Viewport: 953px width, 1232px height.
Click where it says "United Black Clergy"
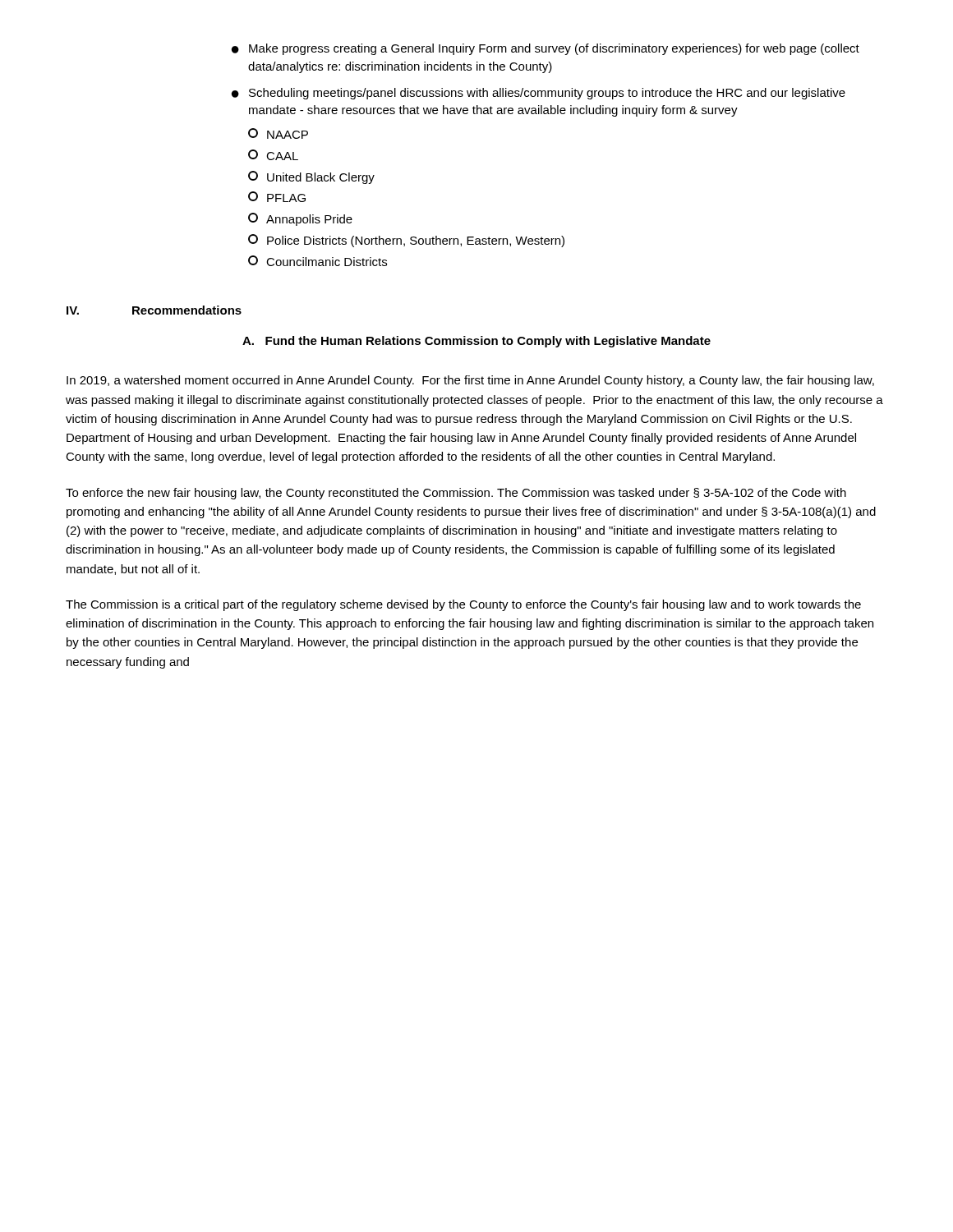pos(311,177)
